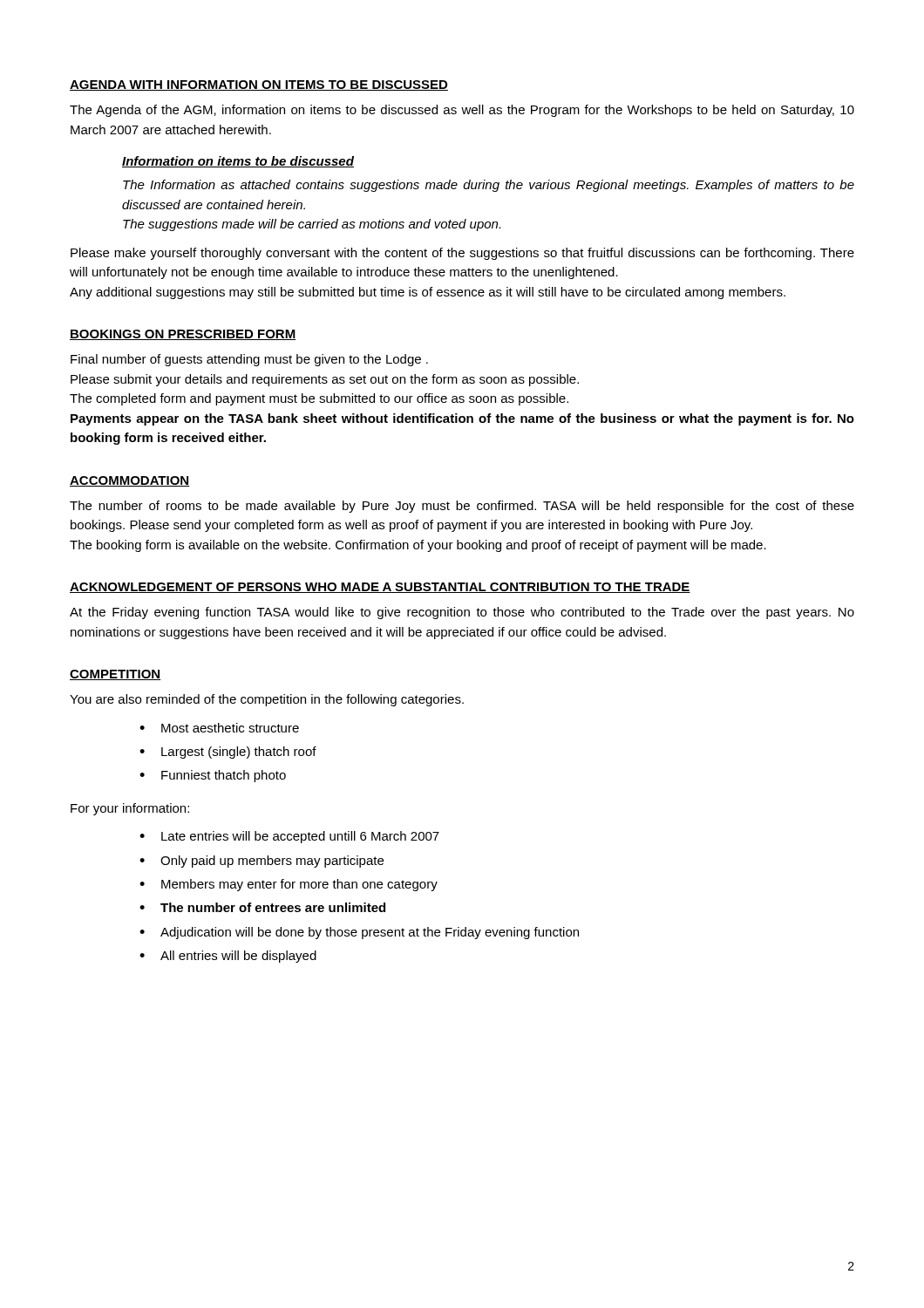Click on the text block with the text "The Information as attached contains suggestions made"

[x=489, y=186]
